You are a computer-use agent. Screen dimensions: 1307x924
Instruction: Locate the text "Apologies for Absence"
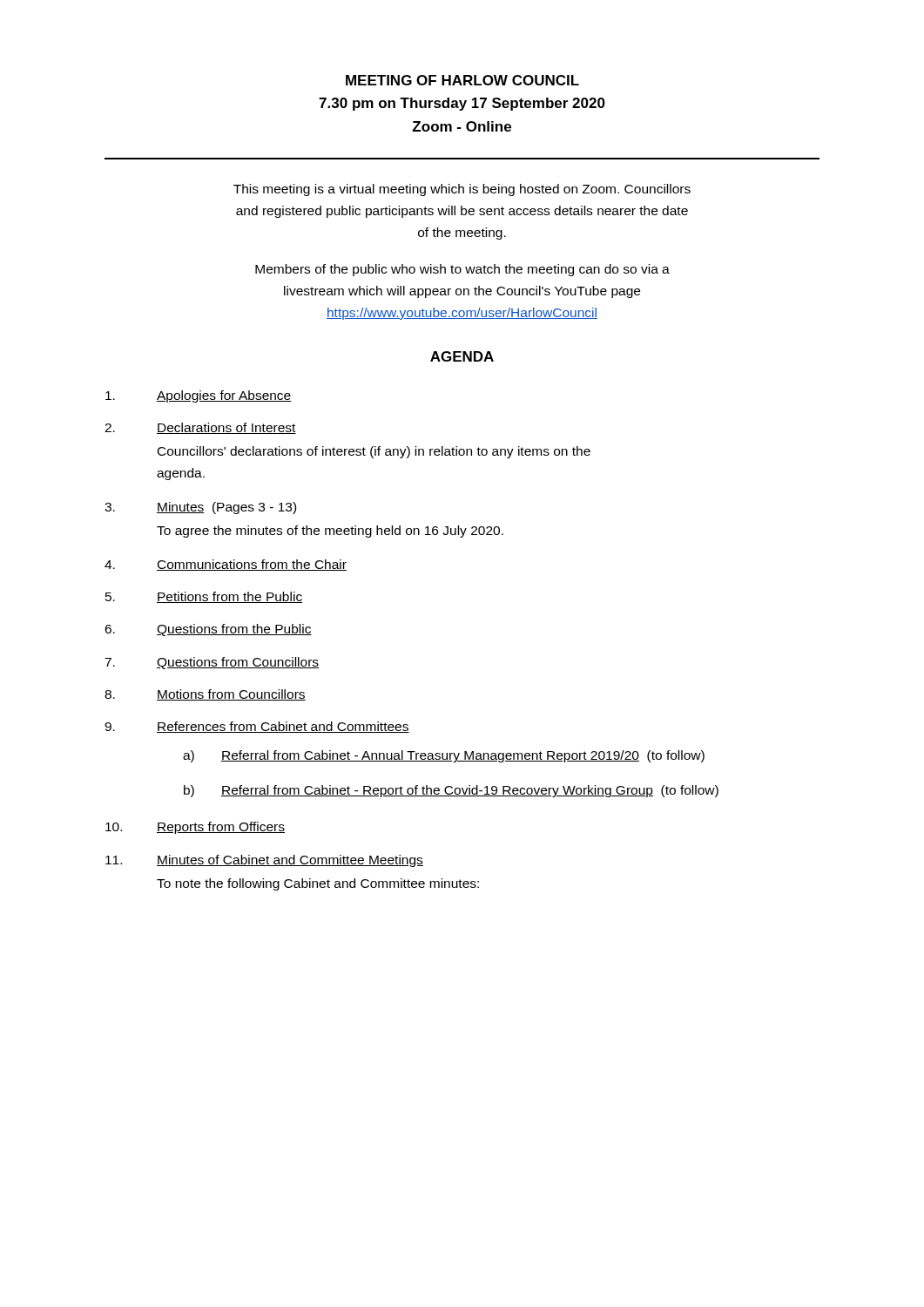(x=199, y=396)
